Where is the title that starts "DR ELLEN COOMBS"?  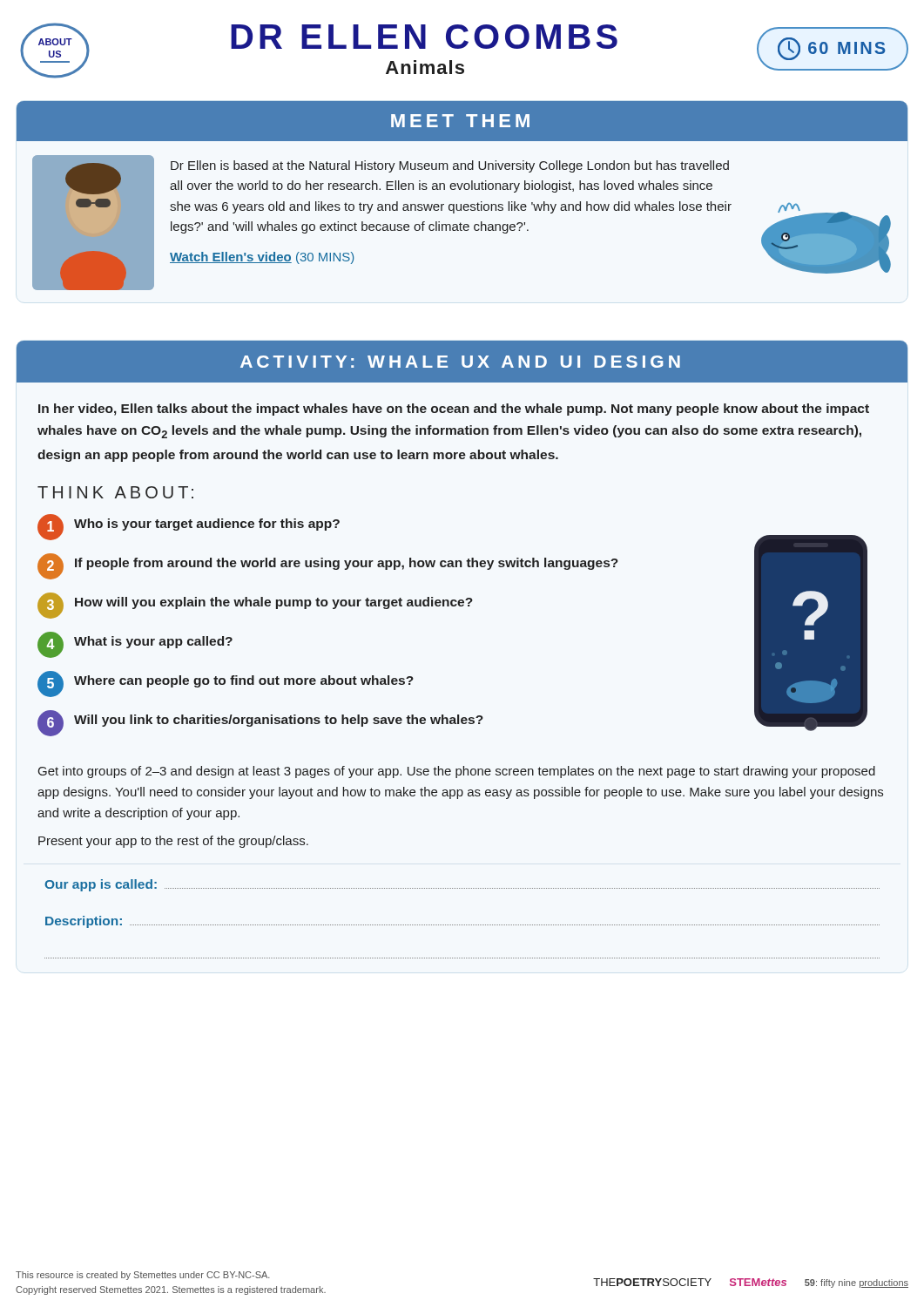426,48
